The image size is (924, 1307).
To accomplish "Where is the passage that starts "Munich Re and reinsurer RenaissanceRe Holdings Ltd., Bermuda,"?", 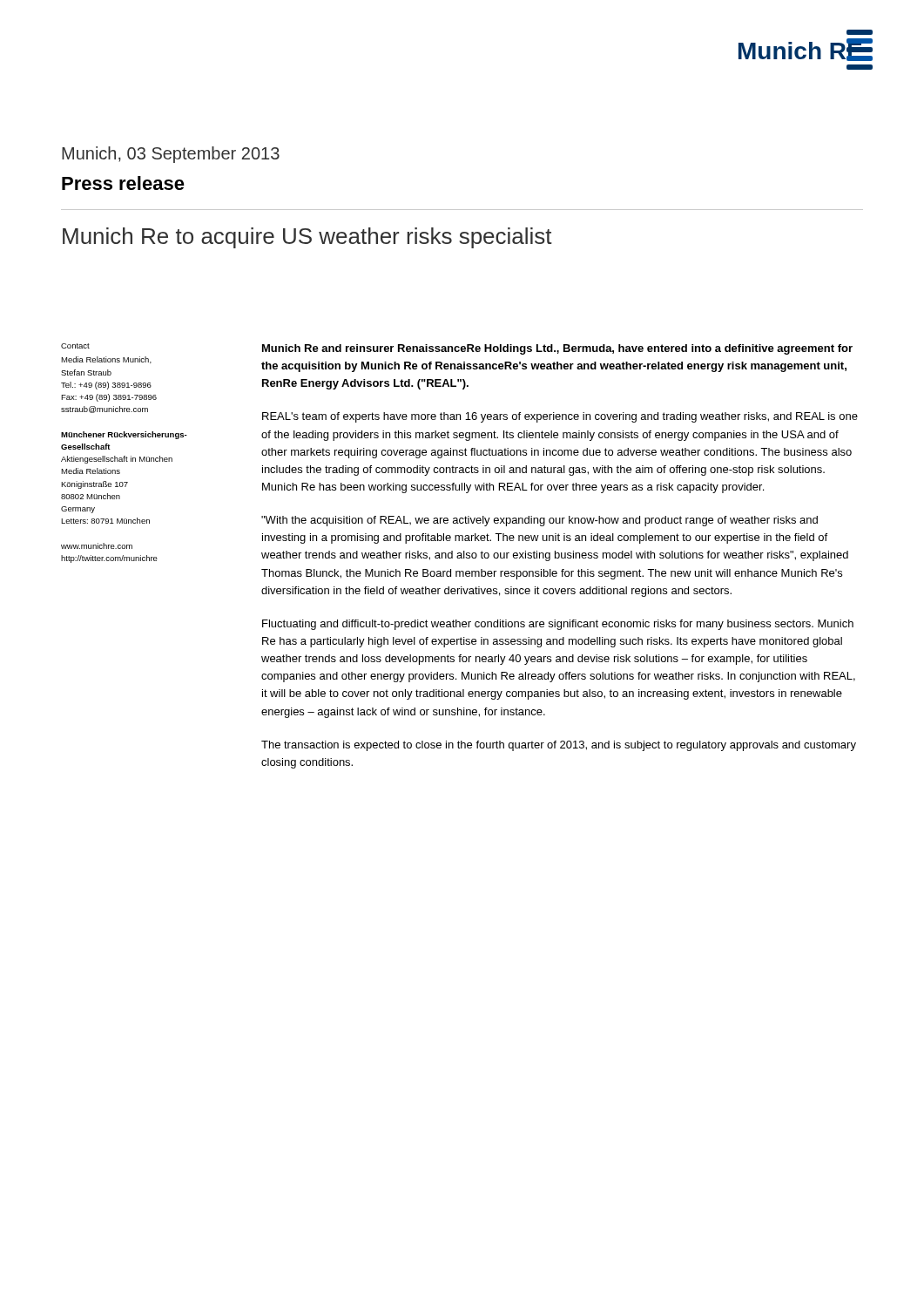I will pos(557,366).
